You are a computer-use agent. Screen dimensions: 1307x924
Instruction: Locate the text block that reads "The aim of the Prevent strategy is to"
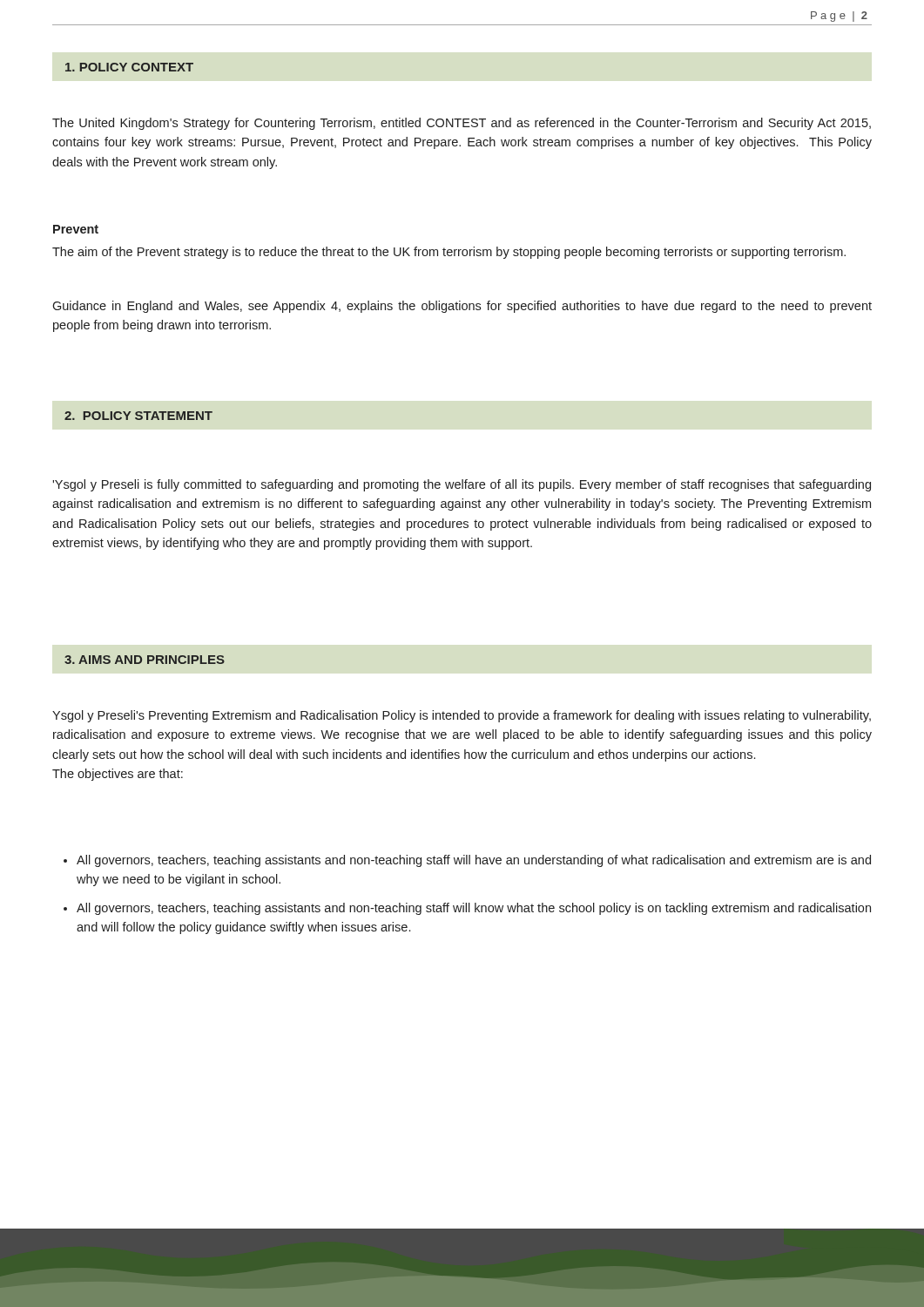(x=450, y=252)
